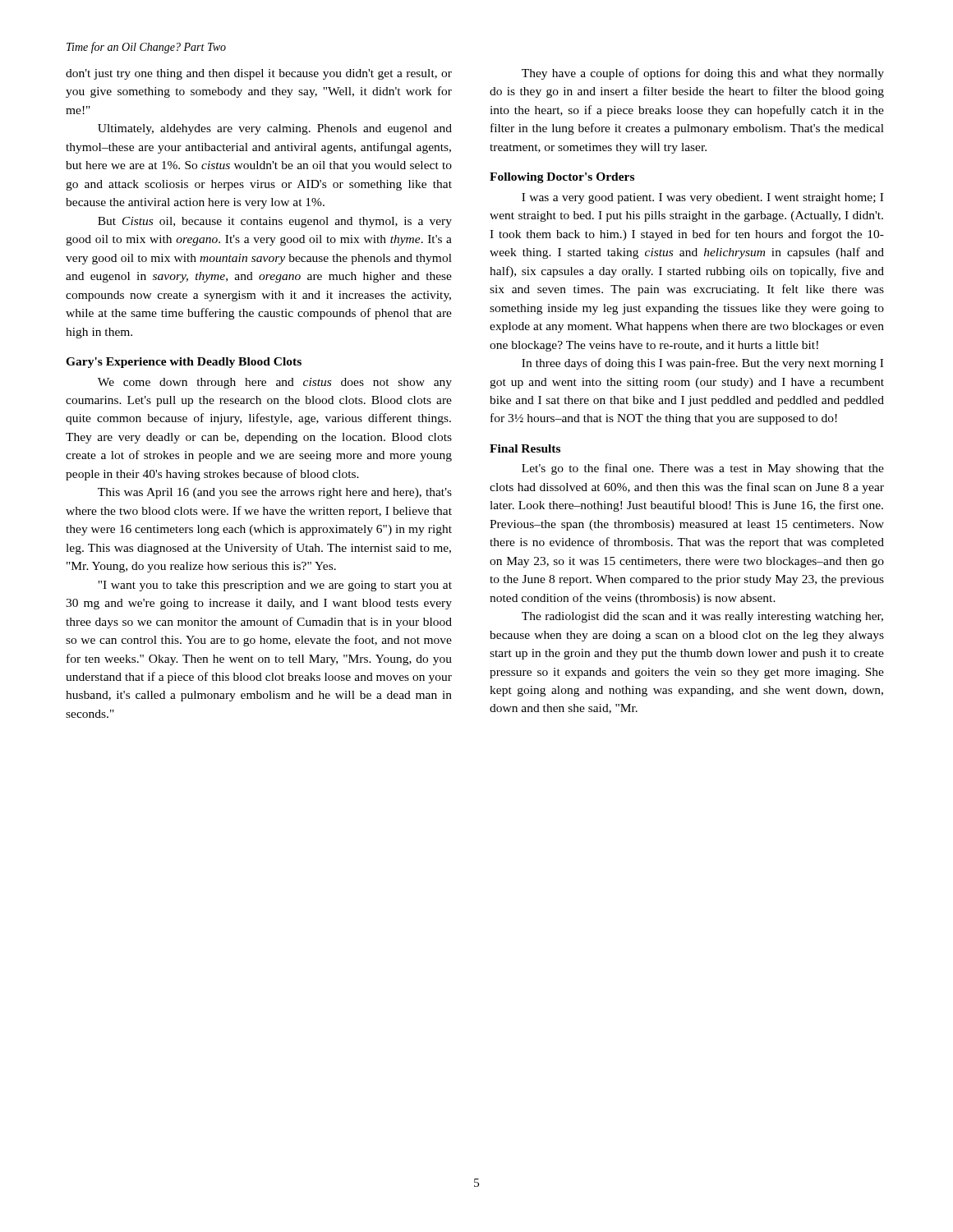Point to the region starting "Following Doctor's Orders"

562,176
